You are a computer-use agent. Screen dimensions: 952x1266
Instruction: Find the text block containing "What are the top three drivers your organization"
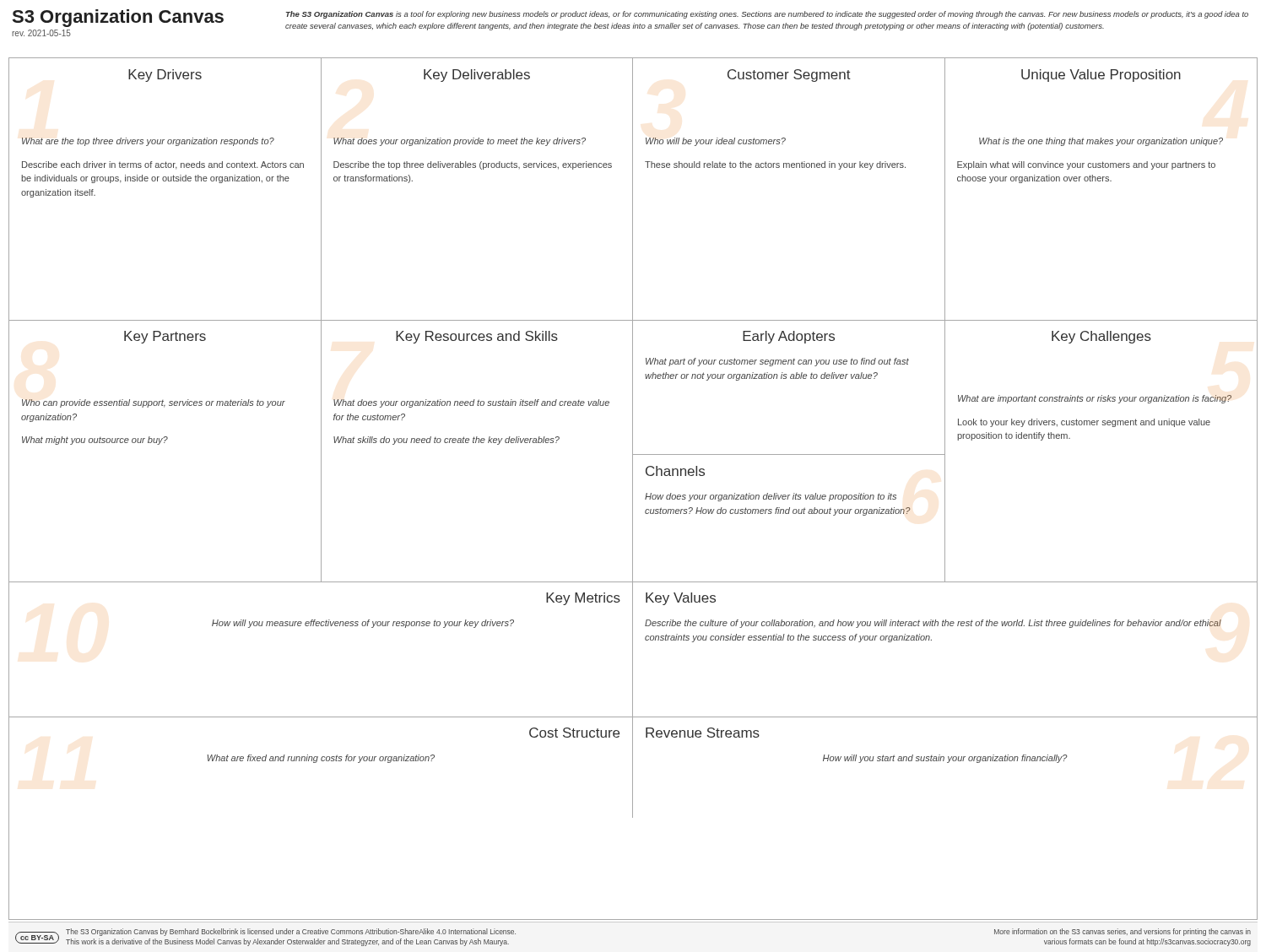tap(165, 167)
